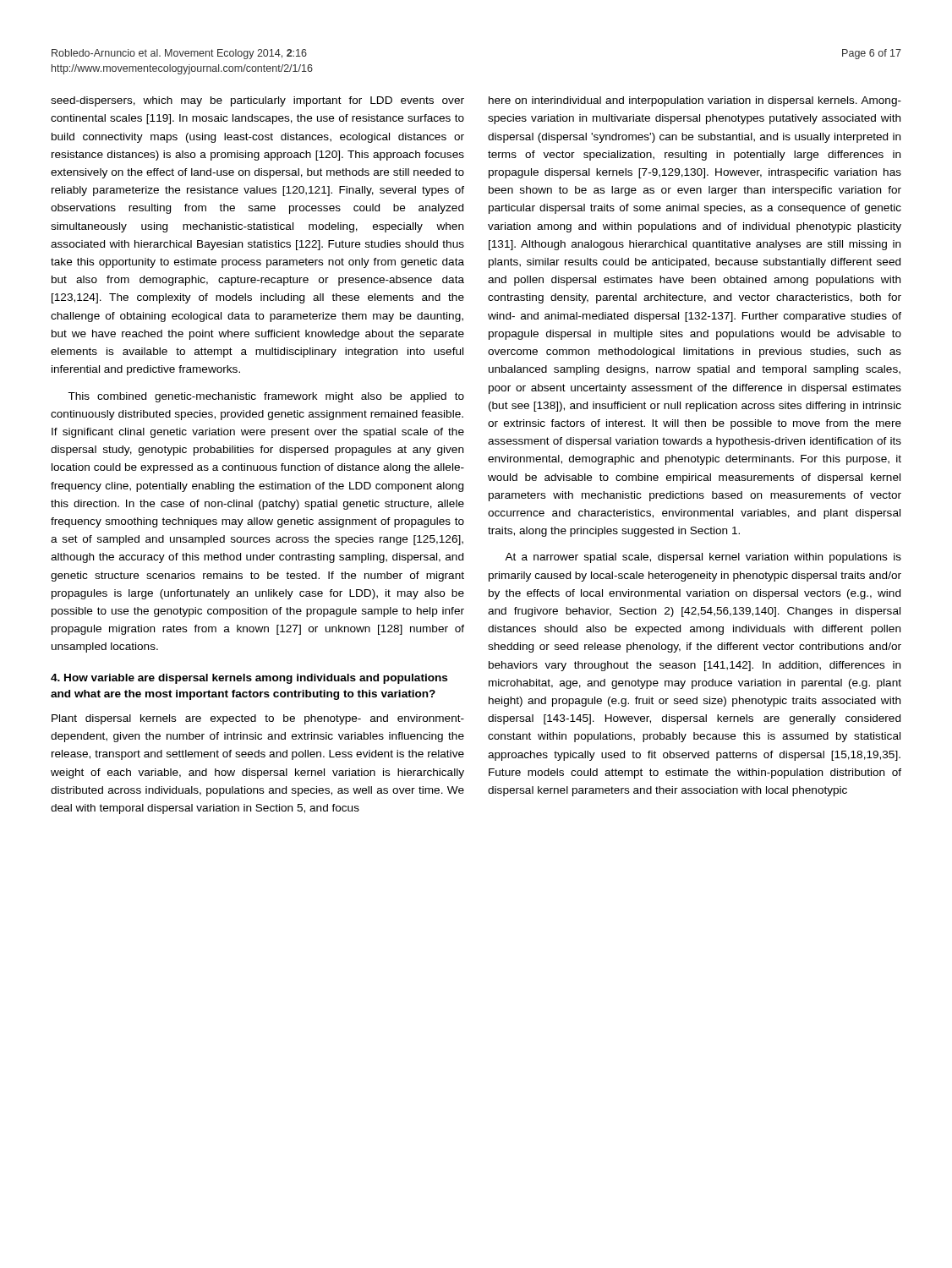Locate the block of text that opens with "seed-dispersers, which may be particularly important"
The image size is (952, 1268).
point(257,235)
